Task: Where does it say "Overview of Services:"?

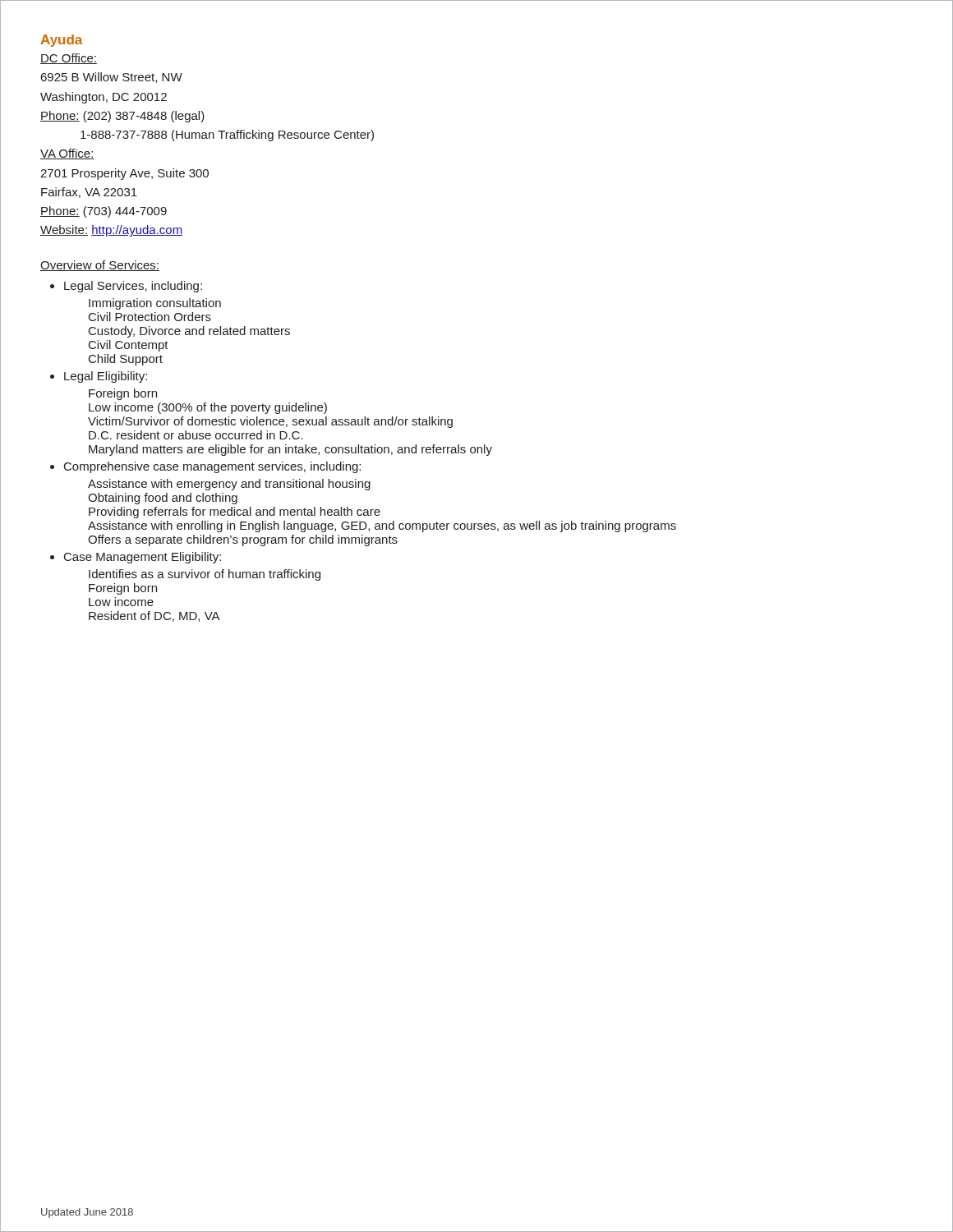Action: [x=100, y=264]
